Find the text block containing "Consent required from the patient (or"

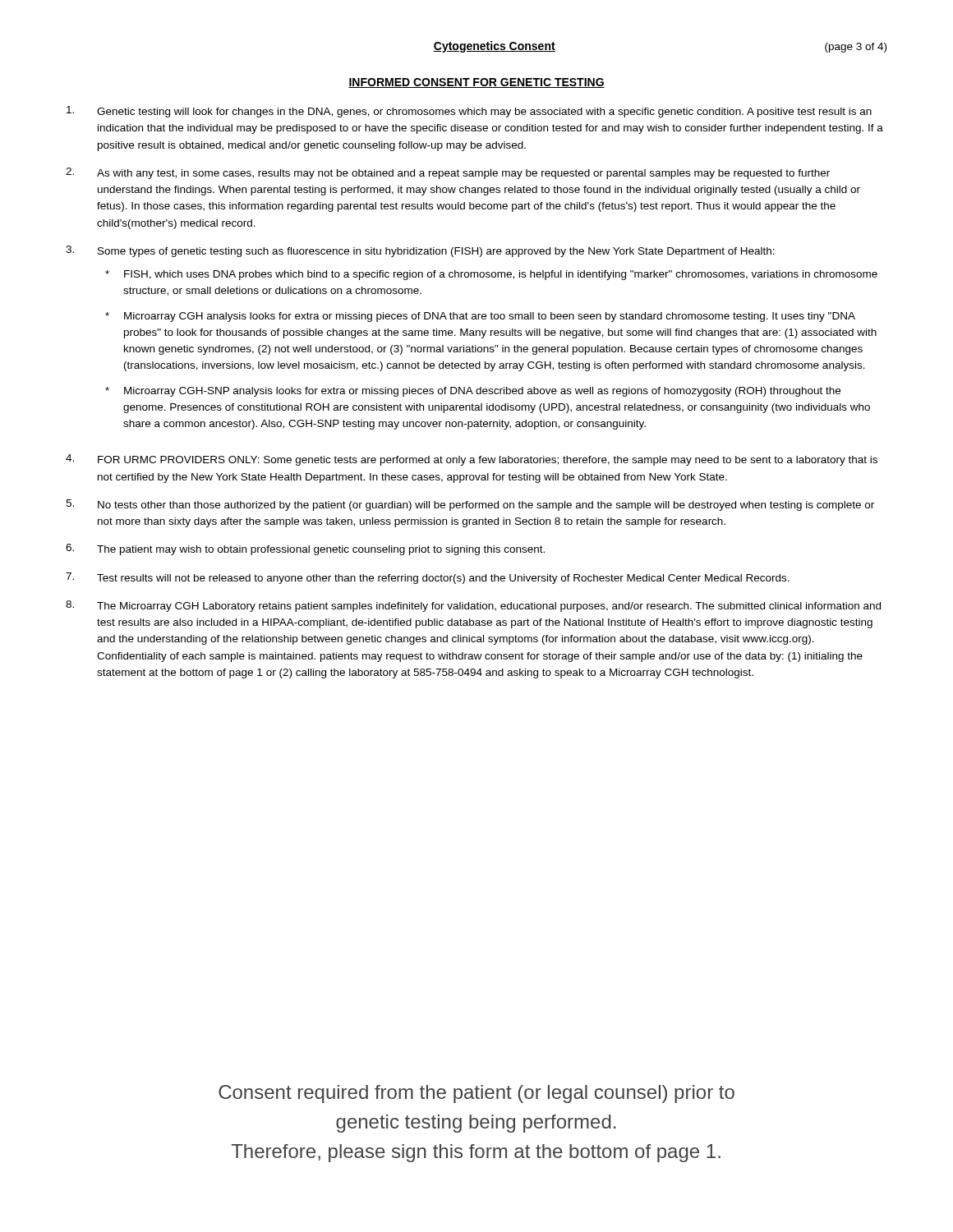(476, 1121)
